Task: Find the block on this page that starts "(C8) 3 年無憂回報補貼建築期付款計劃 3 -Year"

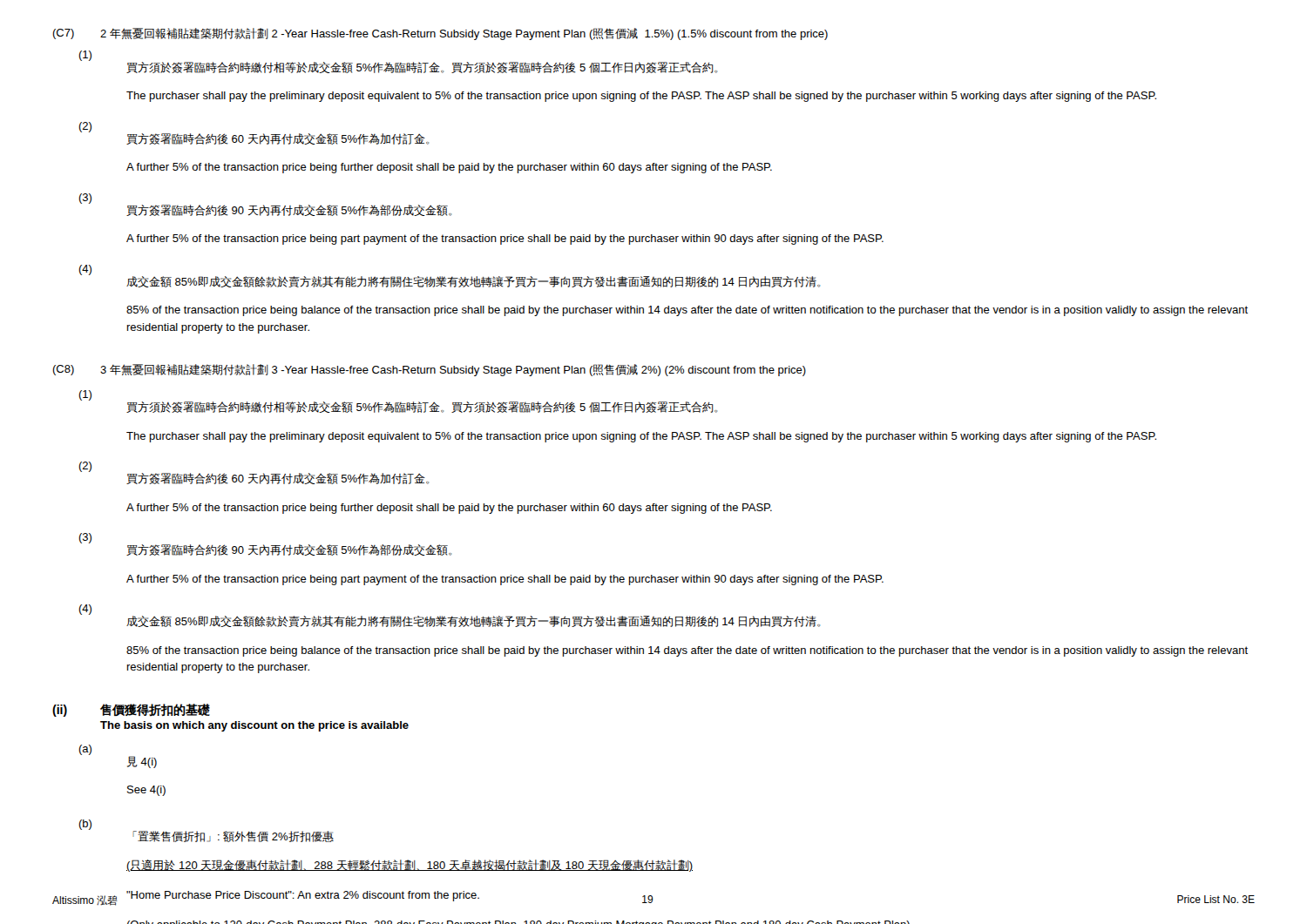Action: coord(654,371)
